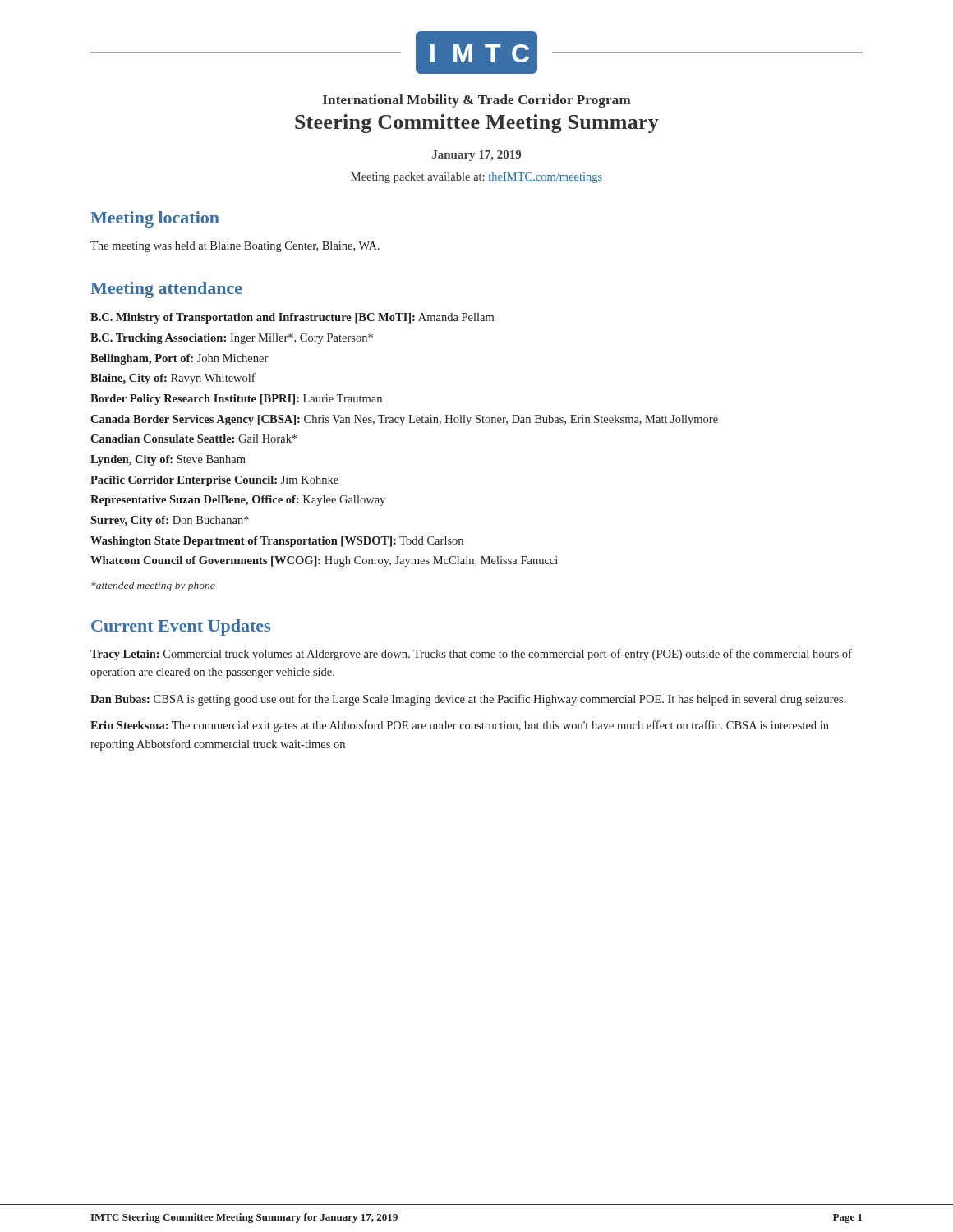Image resolution: width=953 pixels, height=1232 pixels.
Task: Locate the text starting "Erin Steeksma: The commercial exit gates"
Action: tap(460, 735)
